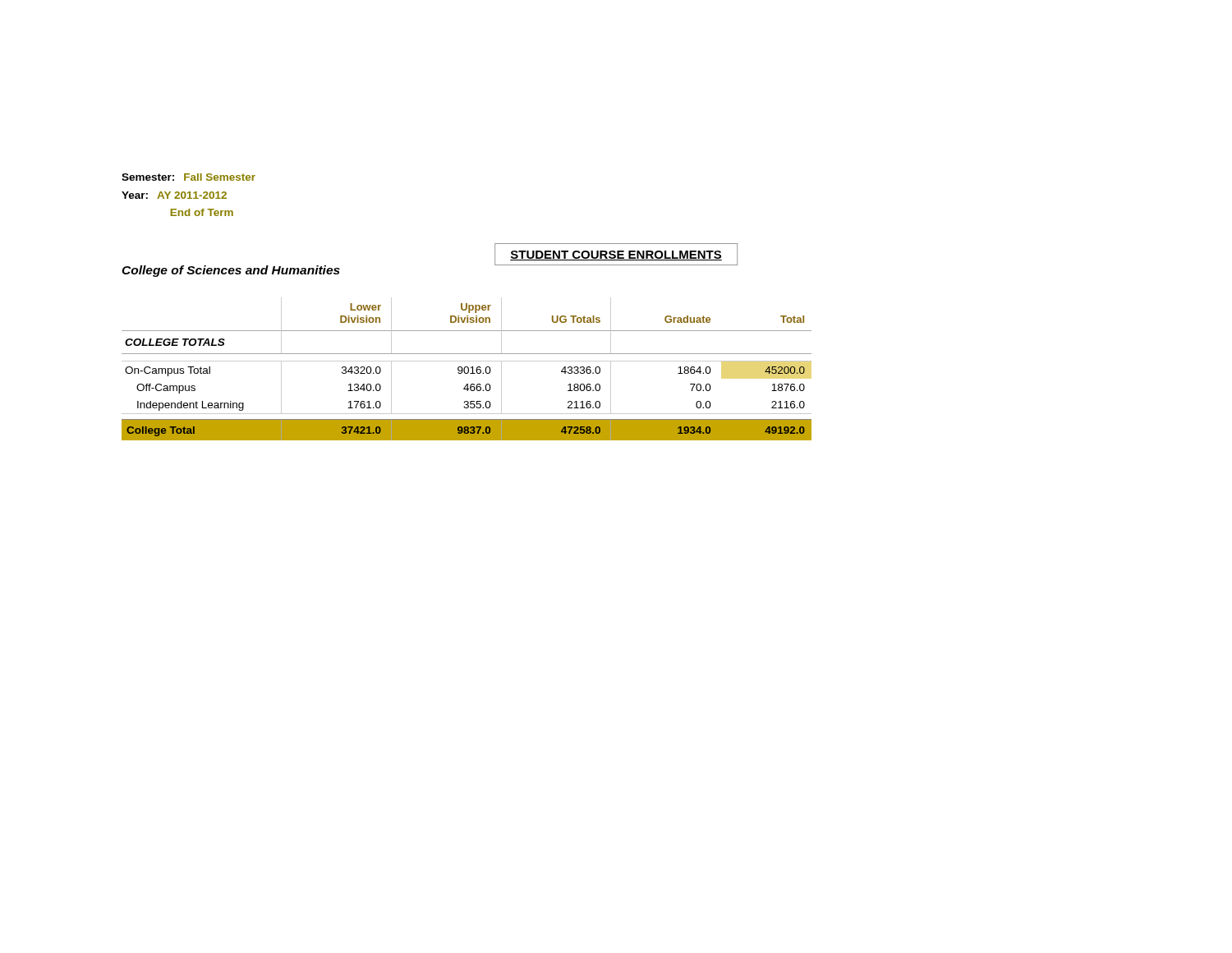The image size is (1232, 953).
Task: Navigate to the block starting "College of Sciences"
Action: pos(231,270)
